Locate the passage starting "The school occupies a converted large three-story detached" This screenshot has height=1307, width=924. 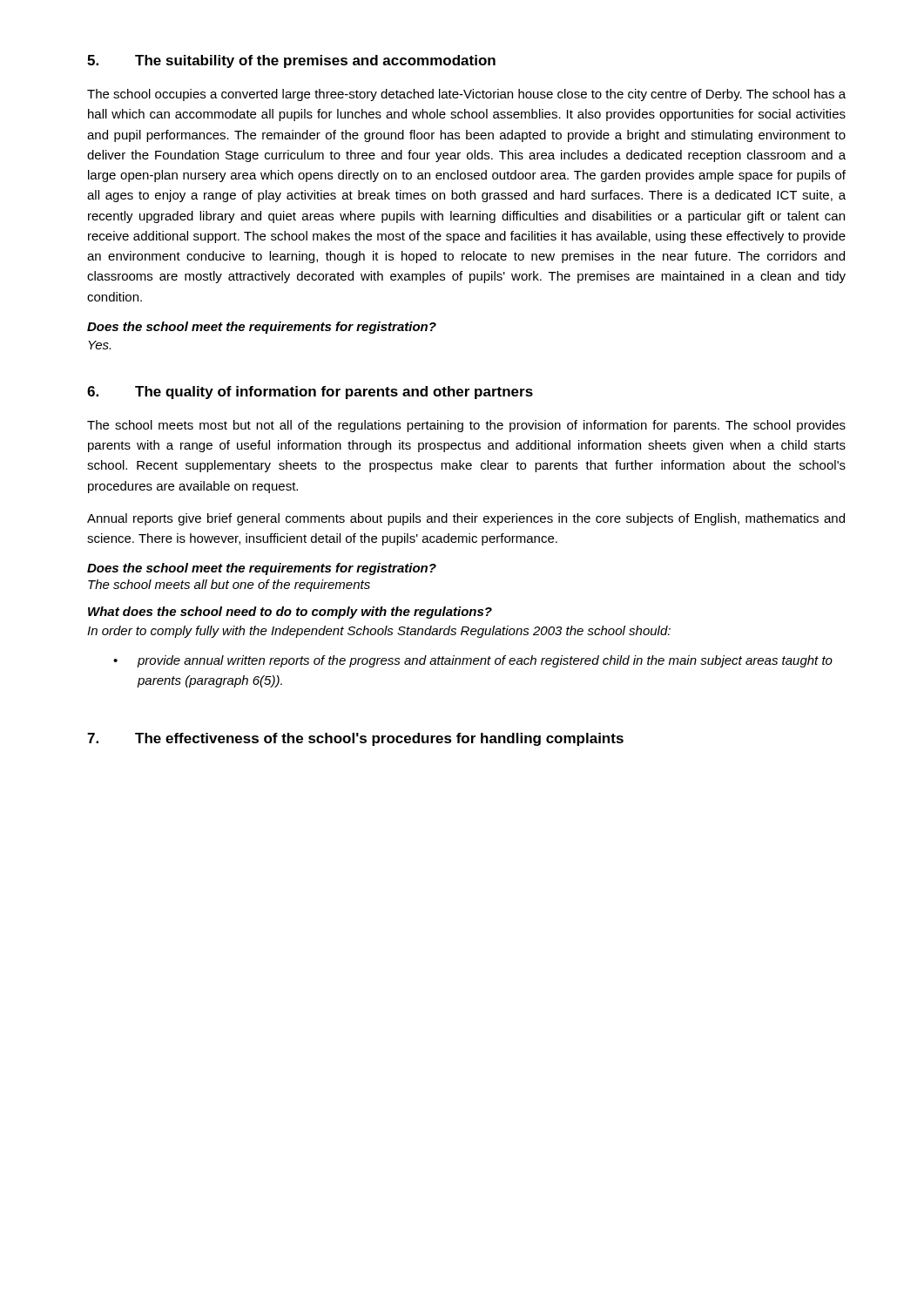click(x=466, y=195)
